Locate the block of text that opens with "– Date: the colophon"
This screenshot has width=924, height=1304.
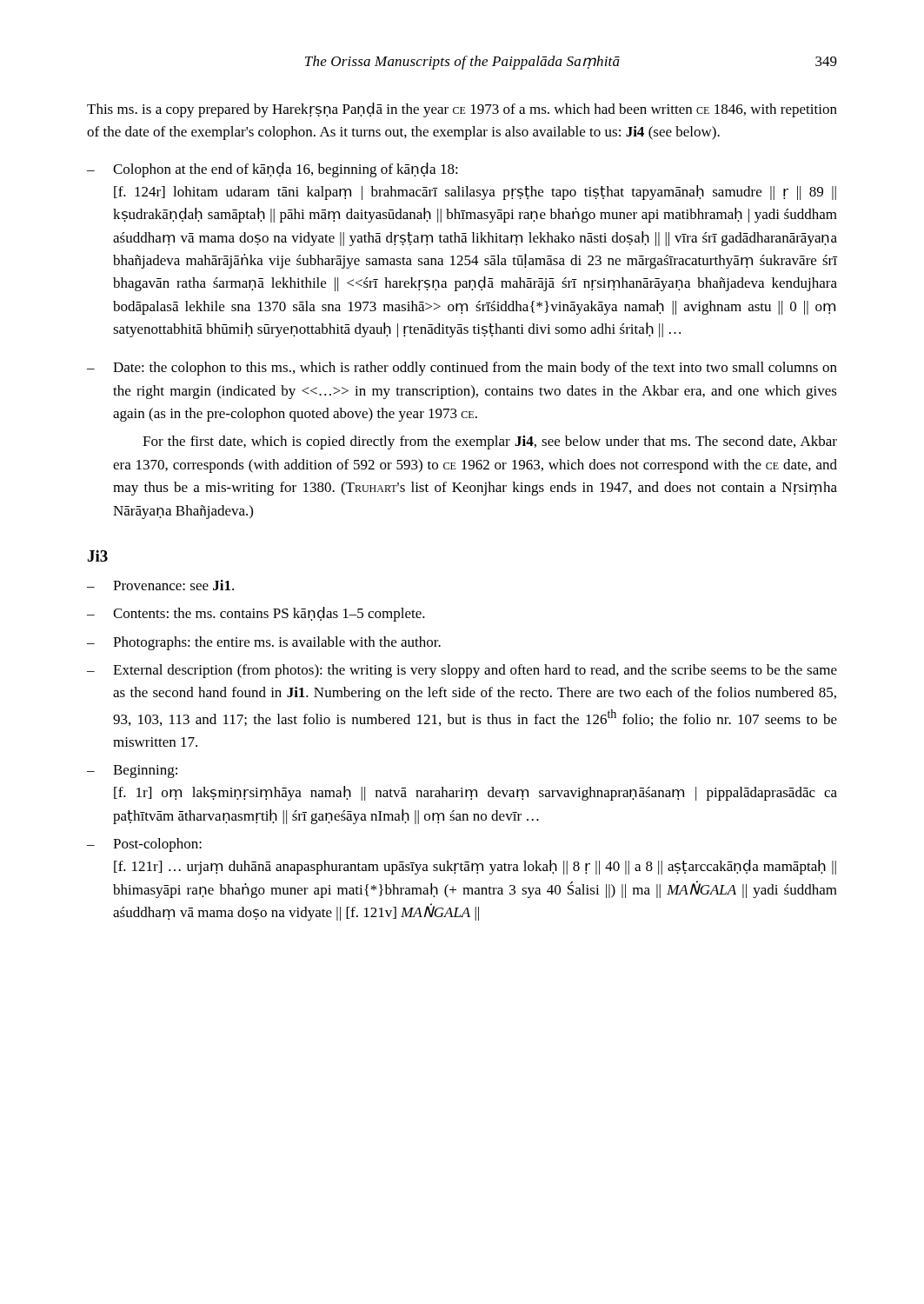pyautogui.click(x=462, y=440)
